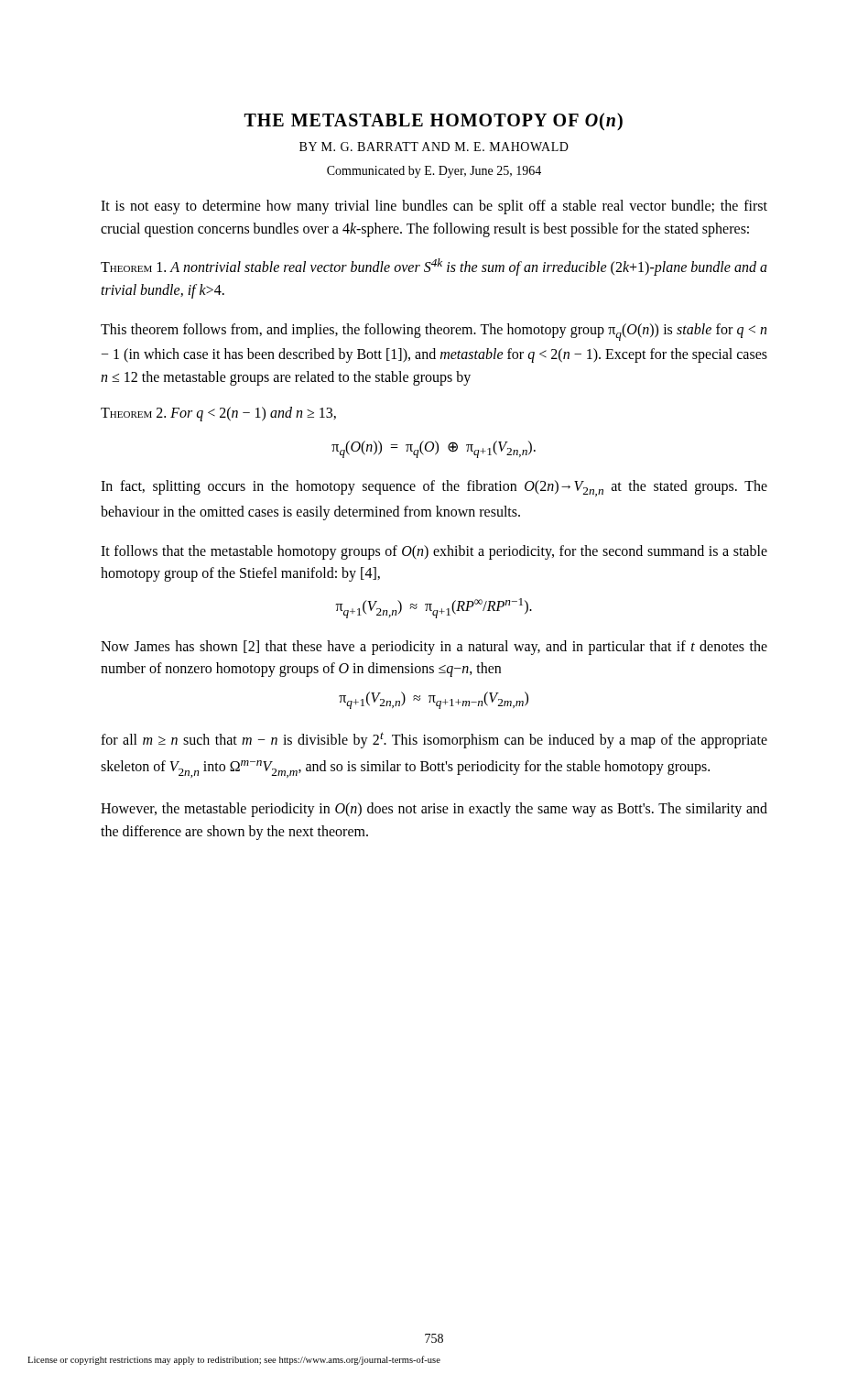Find the region starting "Theorem 2. For q < 2(n − 1)"

pos(219,413)
